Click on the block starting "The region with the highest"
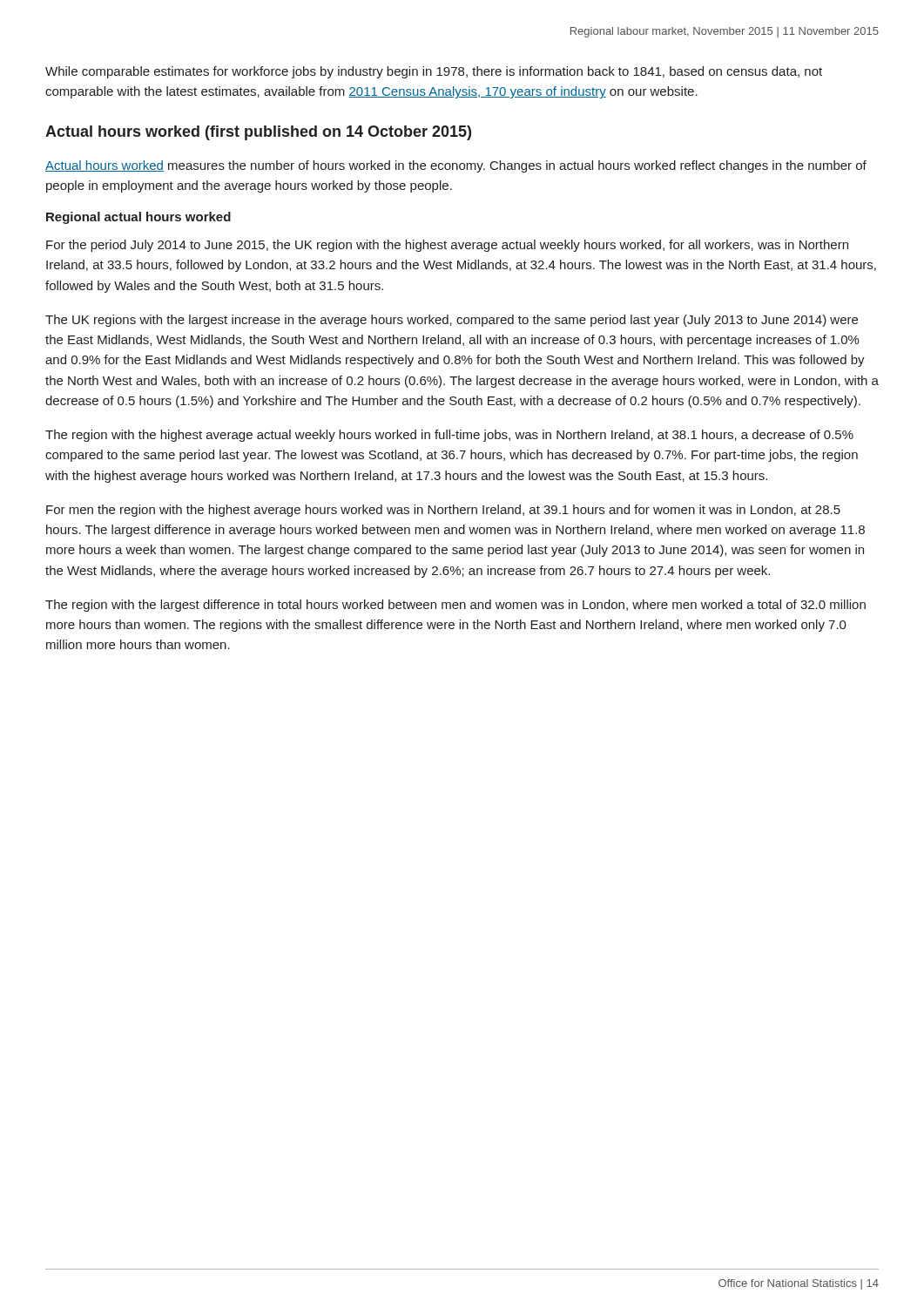Image resolution: width=924 pixels, height=1307 pixels. [x=452, y=455]
